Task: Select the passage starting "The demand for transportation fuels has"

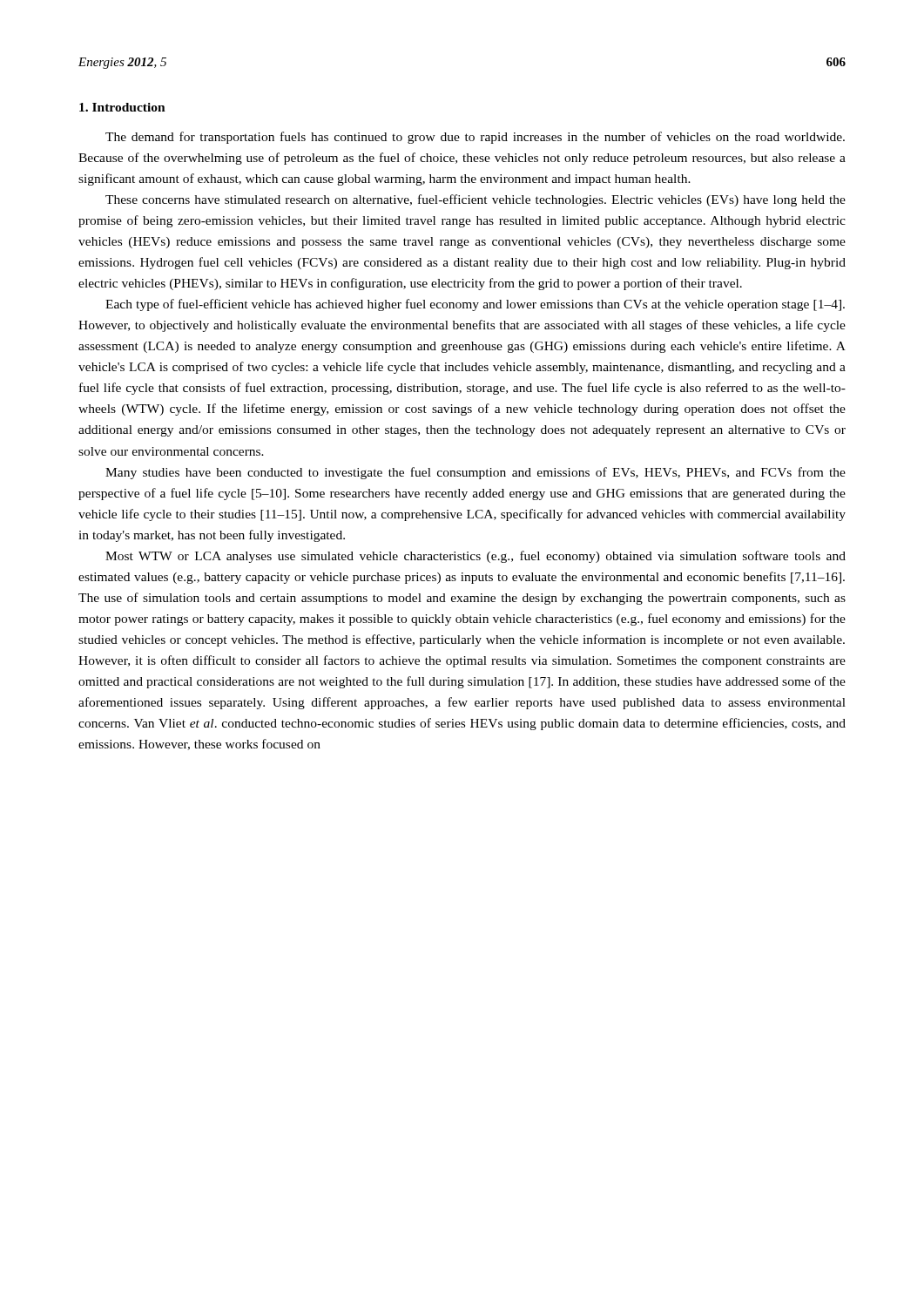Action: click(x=462, y=440)
